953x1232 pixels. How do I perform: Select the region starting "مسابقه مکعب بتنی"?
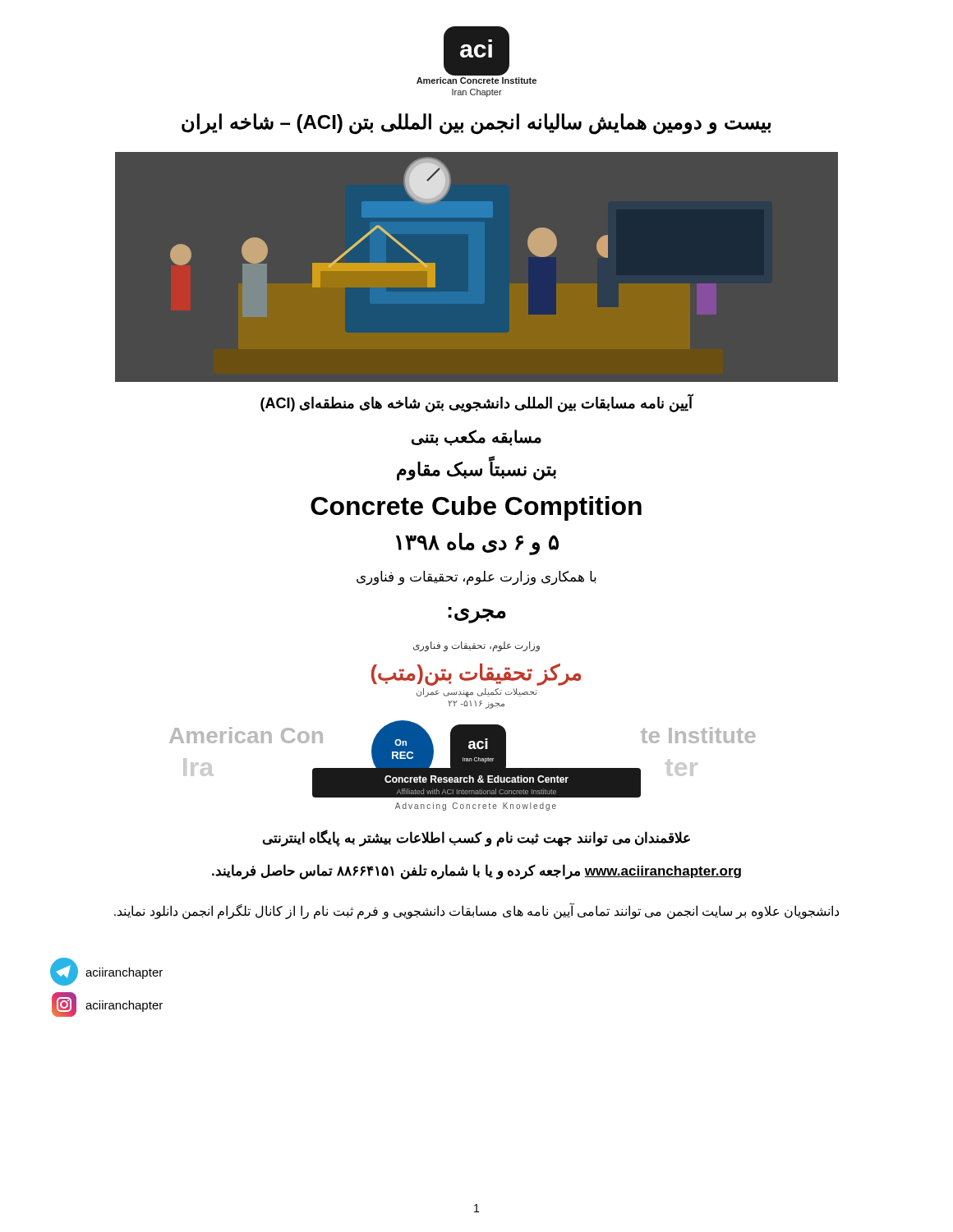476,437
